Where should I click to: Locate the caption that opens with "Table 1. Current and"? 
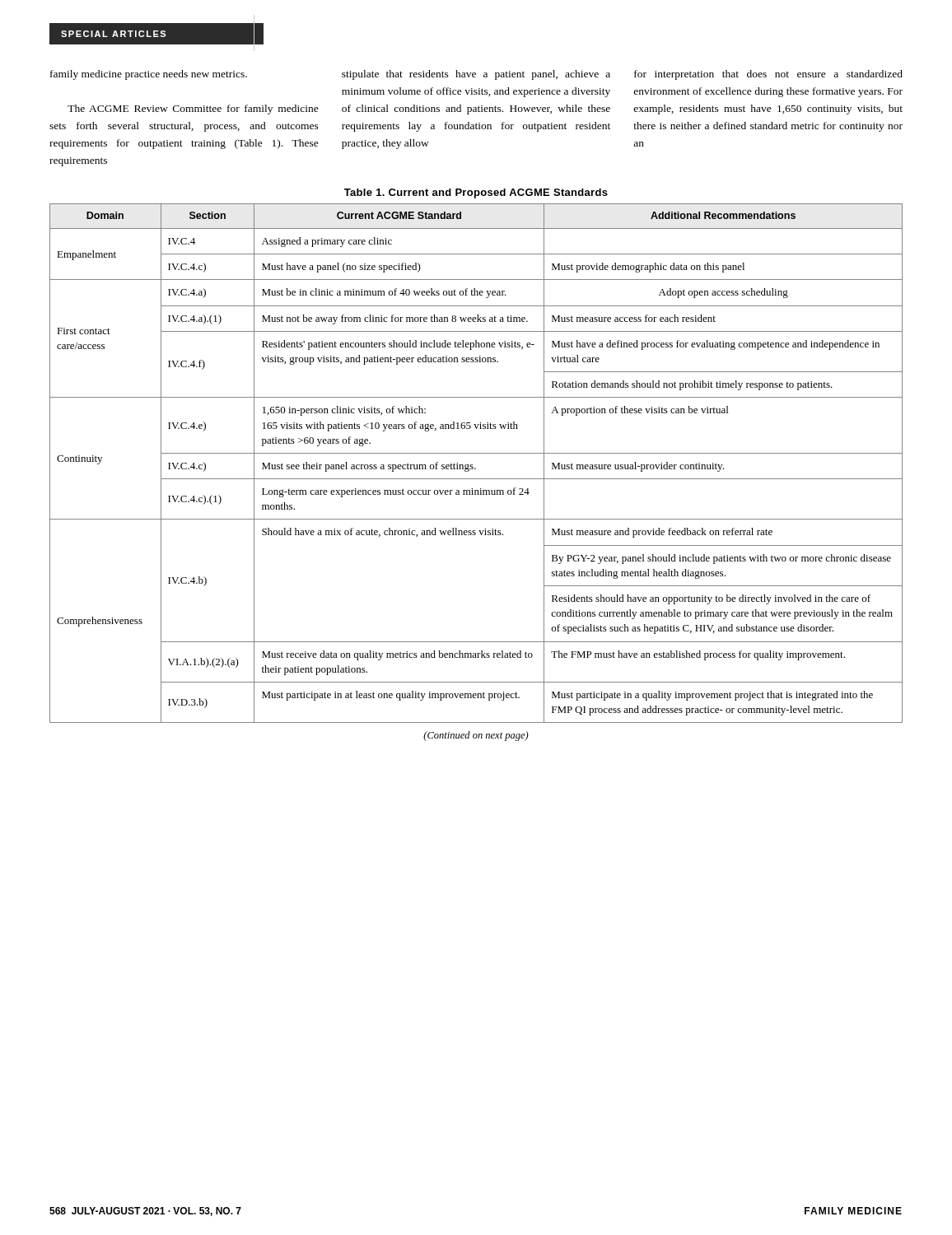tap(476, 192)
